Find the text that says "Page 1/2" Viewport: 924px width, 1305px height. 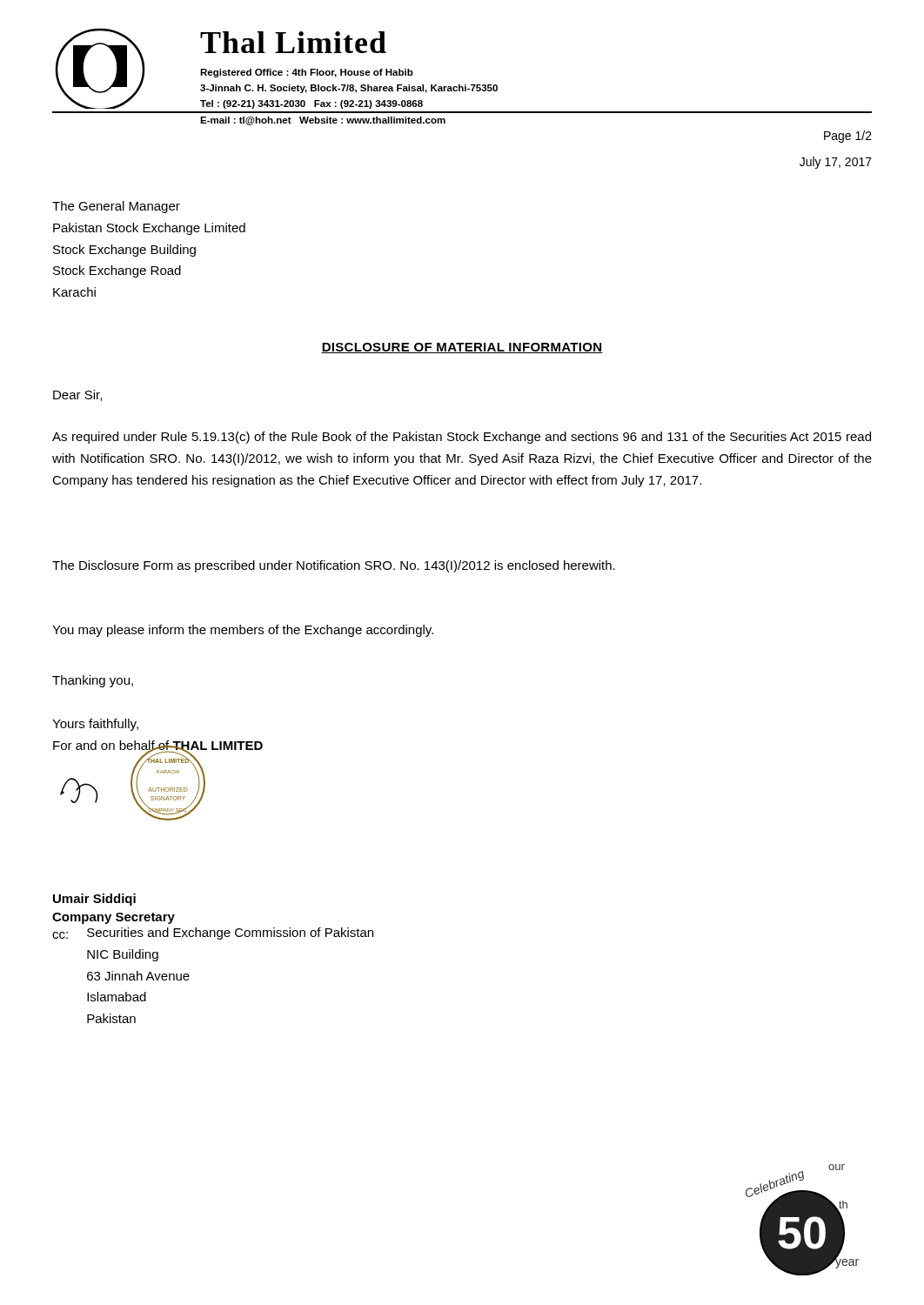(847, 136)
